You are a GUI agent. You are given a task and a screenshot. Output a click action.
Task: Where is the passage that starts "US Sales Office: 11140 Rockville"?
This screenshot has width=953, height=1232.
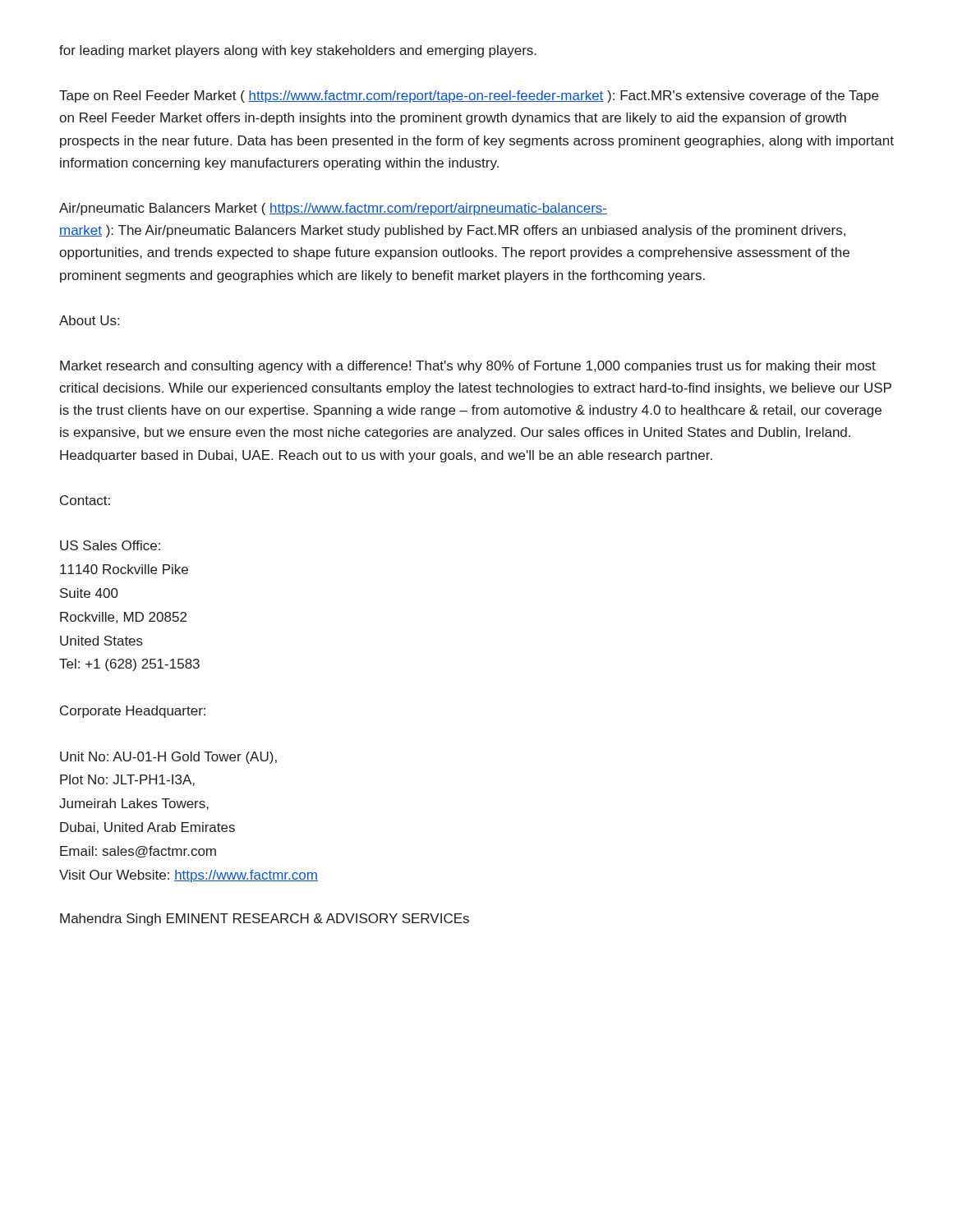130,605
